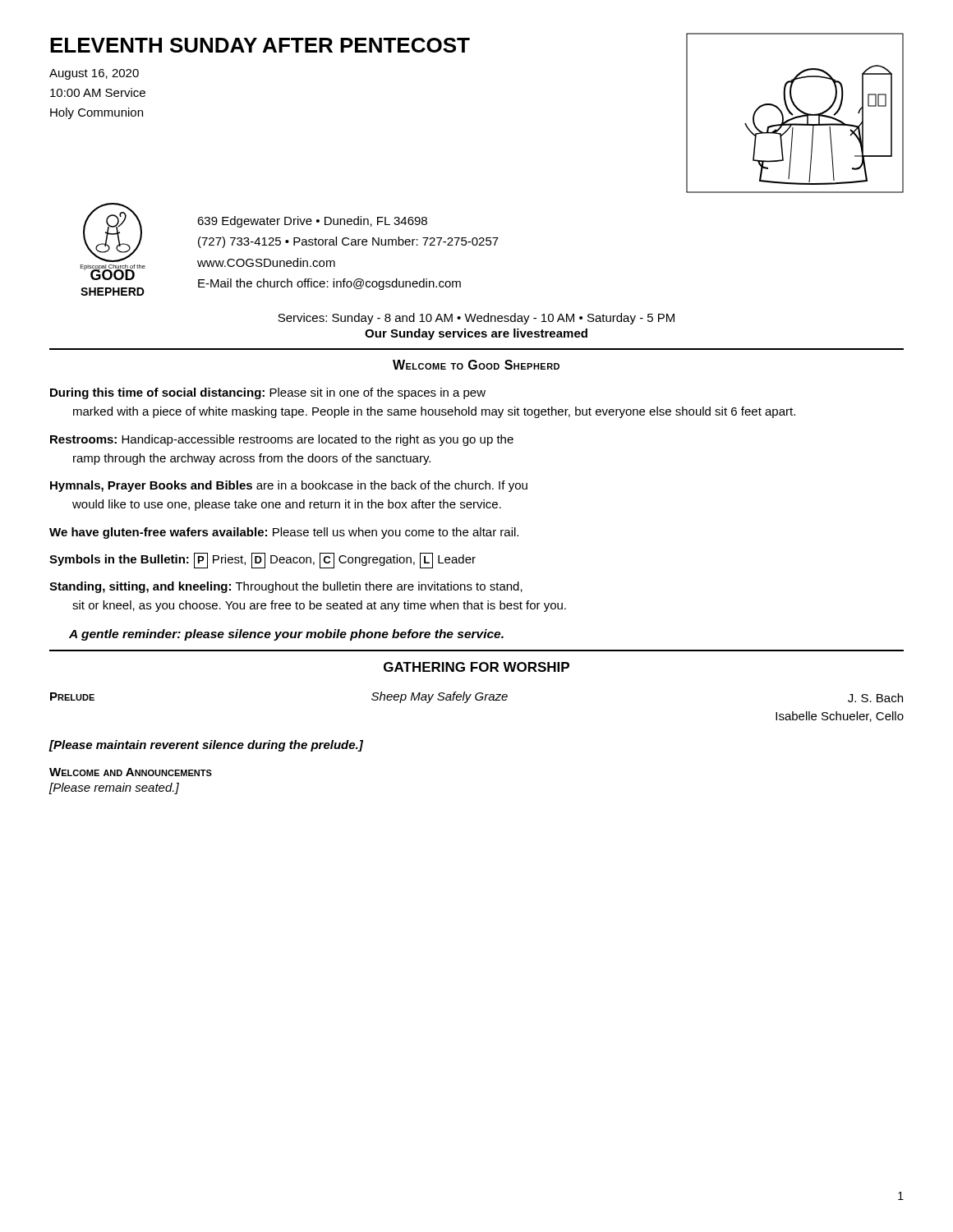Select the block starting "Sheep May Safely Graze"
This screenshot has width=953, height=1232.
click(440, 696)
